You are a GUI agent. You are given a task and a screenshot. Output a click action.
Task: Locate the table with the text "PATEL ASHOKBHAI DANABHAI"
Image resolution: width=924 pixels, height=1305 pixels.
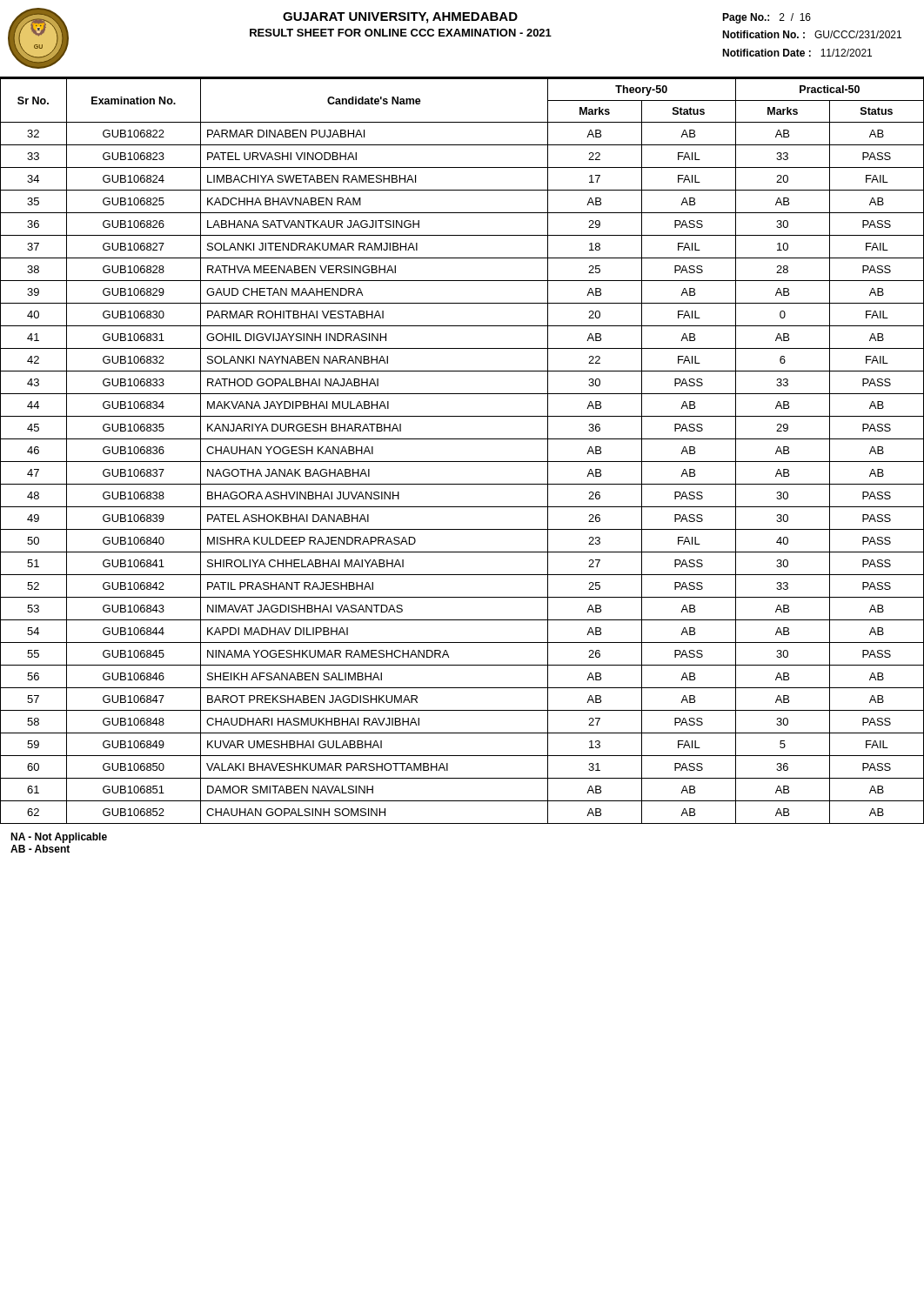pyautogui.click(x=462, y=451)
